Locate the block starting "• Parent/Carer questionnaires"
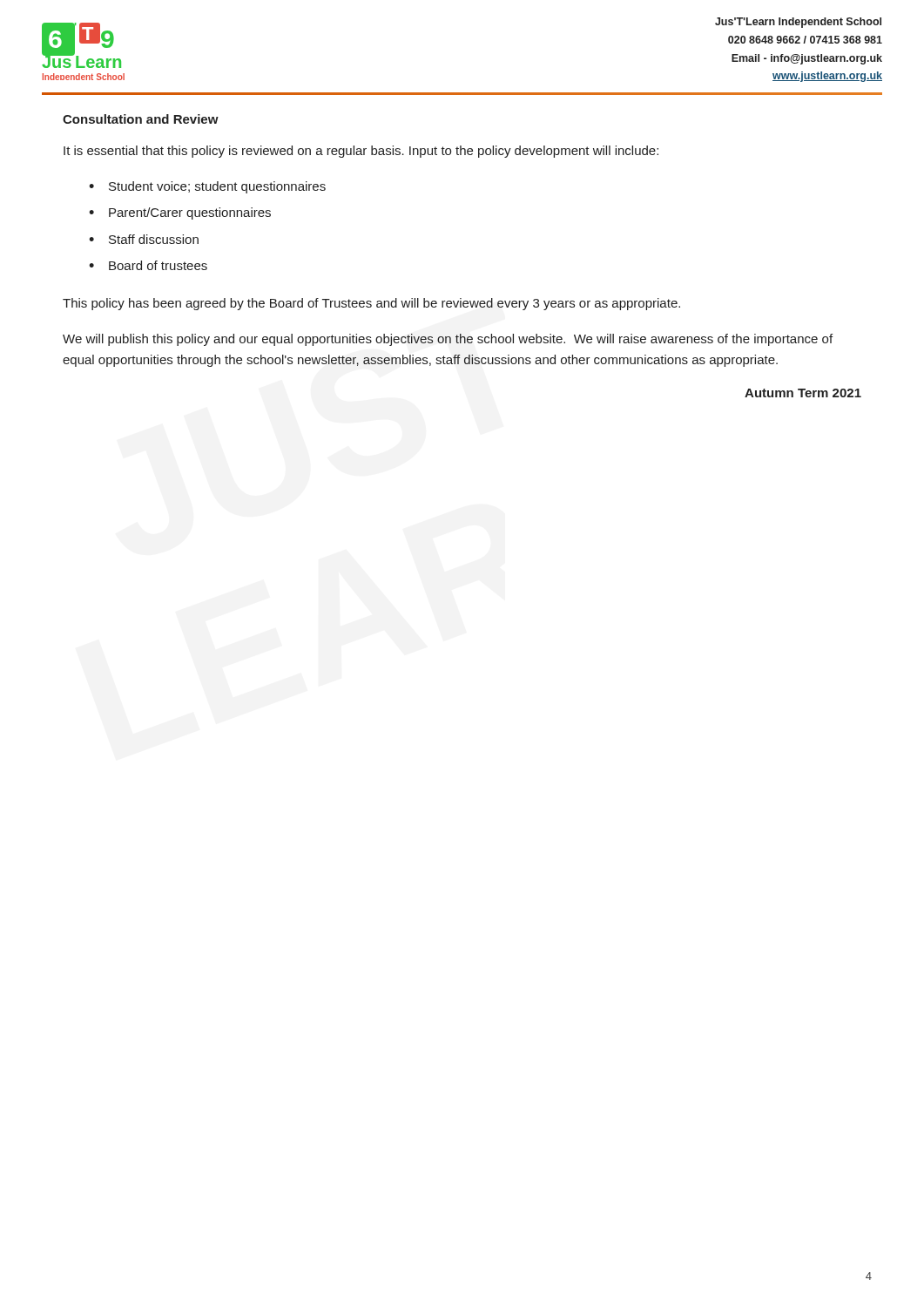Viewport: 924px width, 1307px height. pos(180,213)
